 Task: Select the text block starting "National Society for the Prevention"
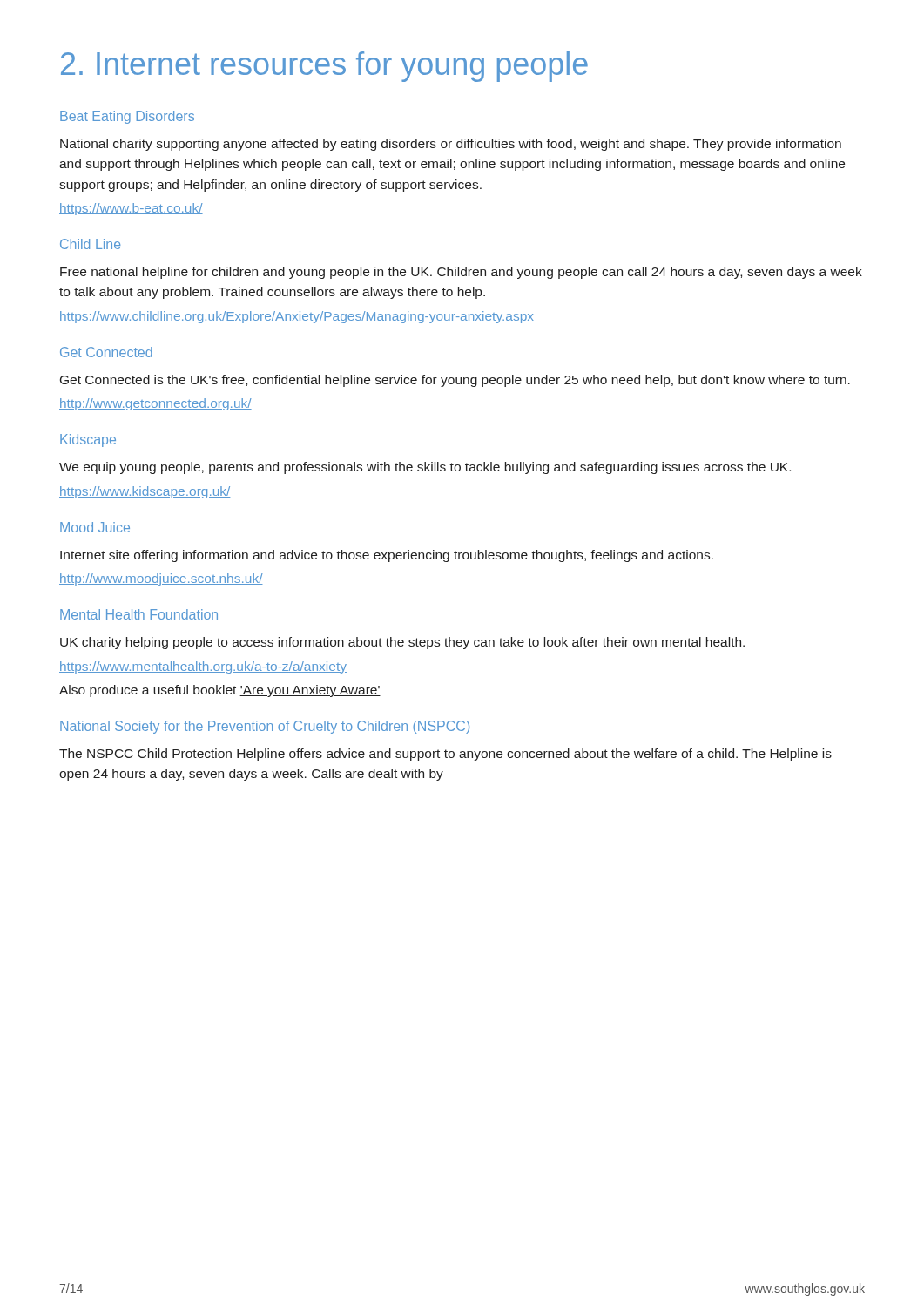point(462,727)
